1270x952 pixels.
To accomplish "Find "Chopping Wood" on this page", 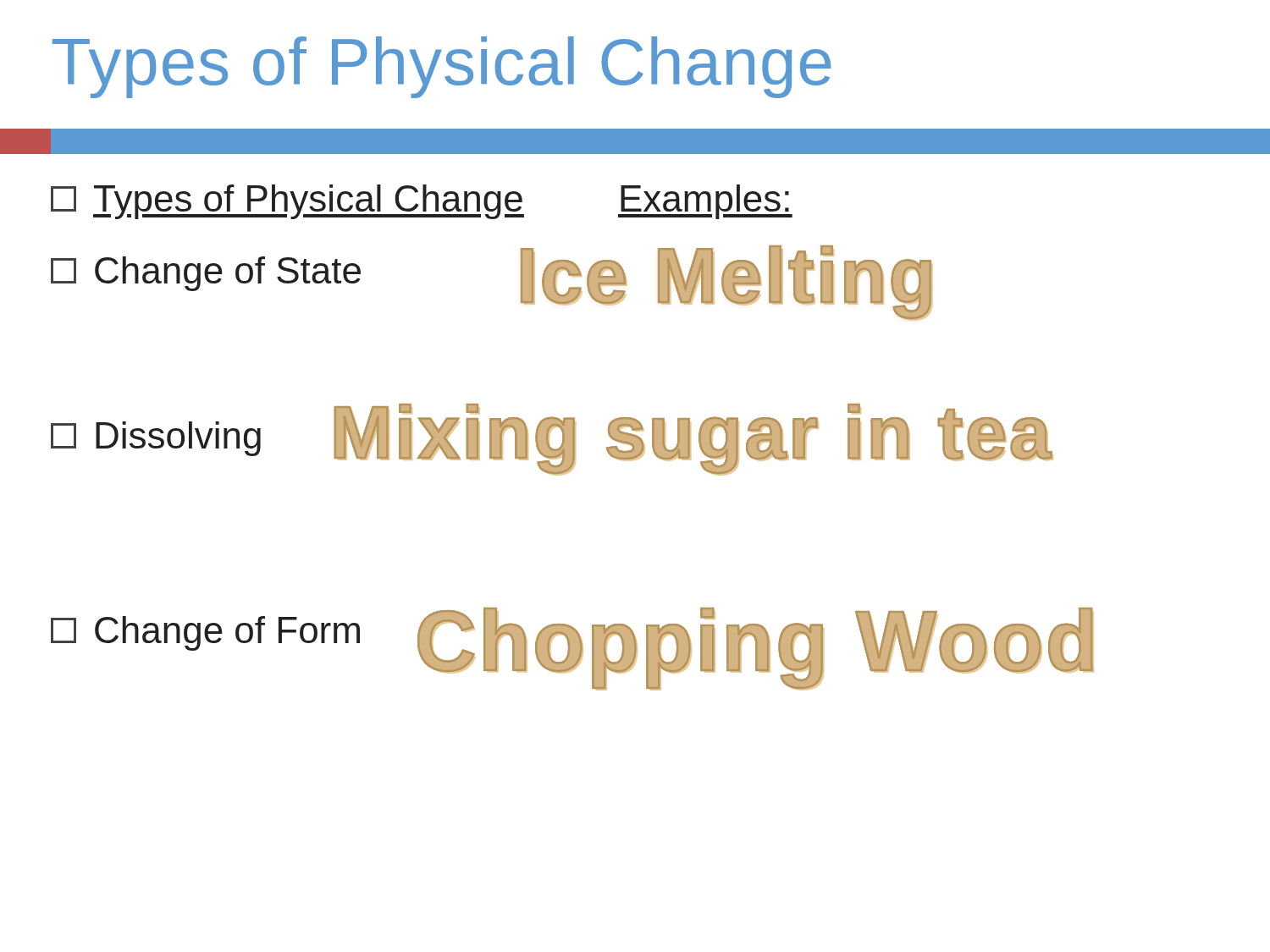I will [x=757, y=641].
